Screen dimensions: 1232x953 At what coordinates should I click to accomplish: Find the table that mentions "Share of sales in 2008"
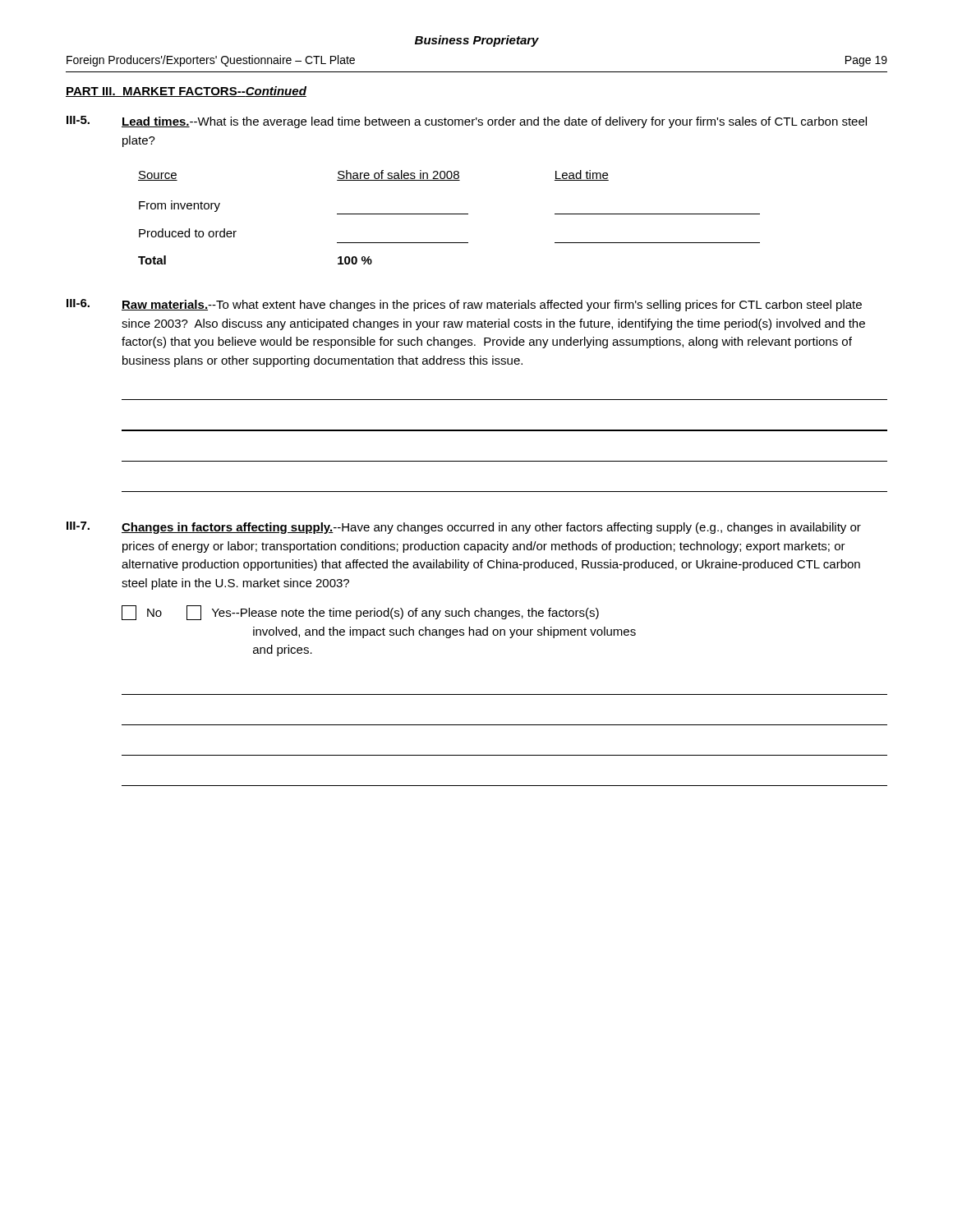coord(504,218)
